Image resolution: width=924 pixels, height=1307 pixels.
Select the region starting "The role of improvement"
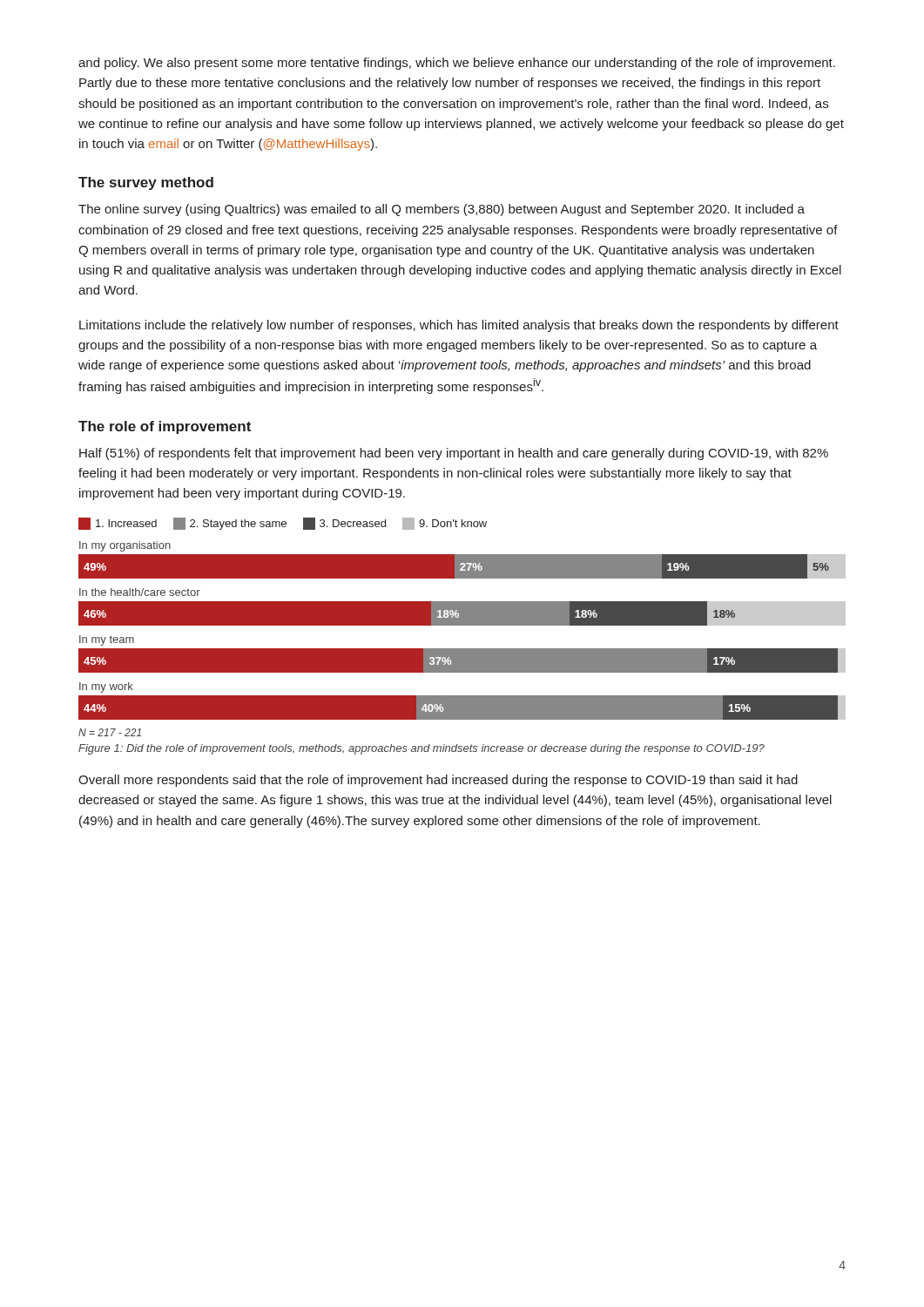(165, 426)
